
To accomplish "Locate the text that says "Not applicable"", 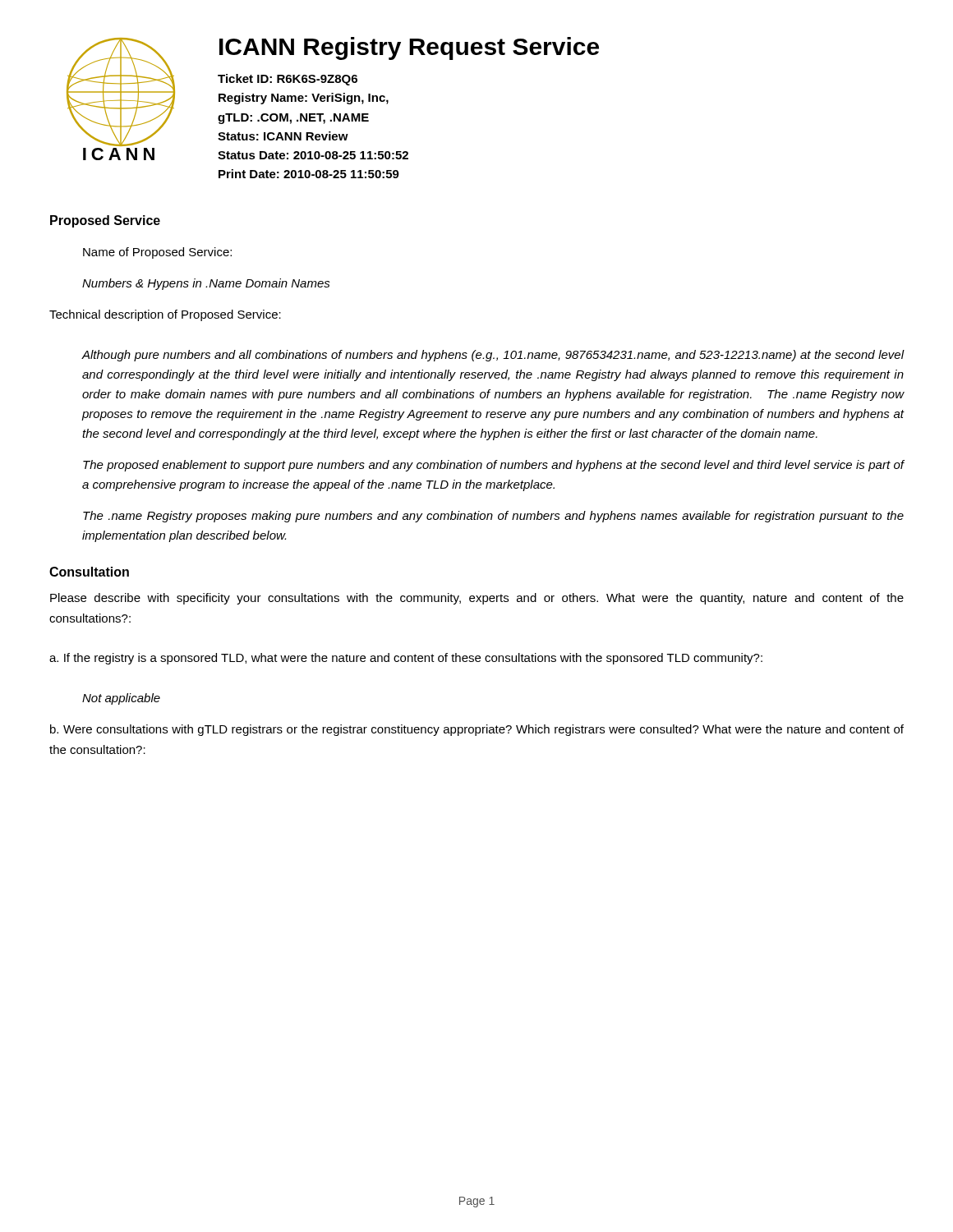I will point(121,698).
